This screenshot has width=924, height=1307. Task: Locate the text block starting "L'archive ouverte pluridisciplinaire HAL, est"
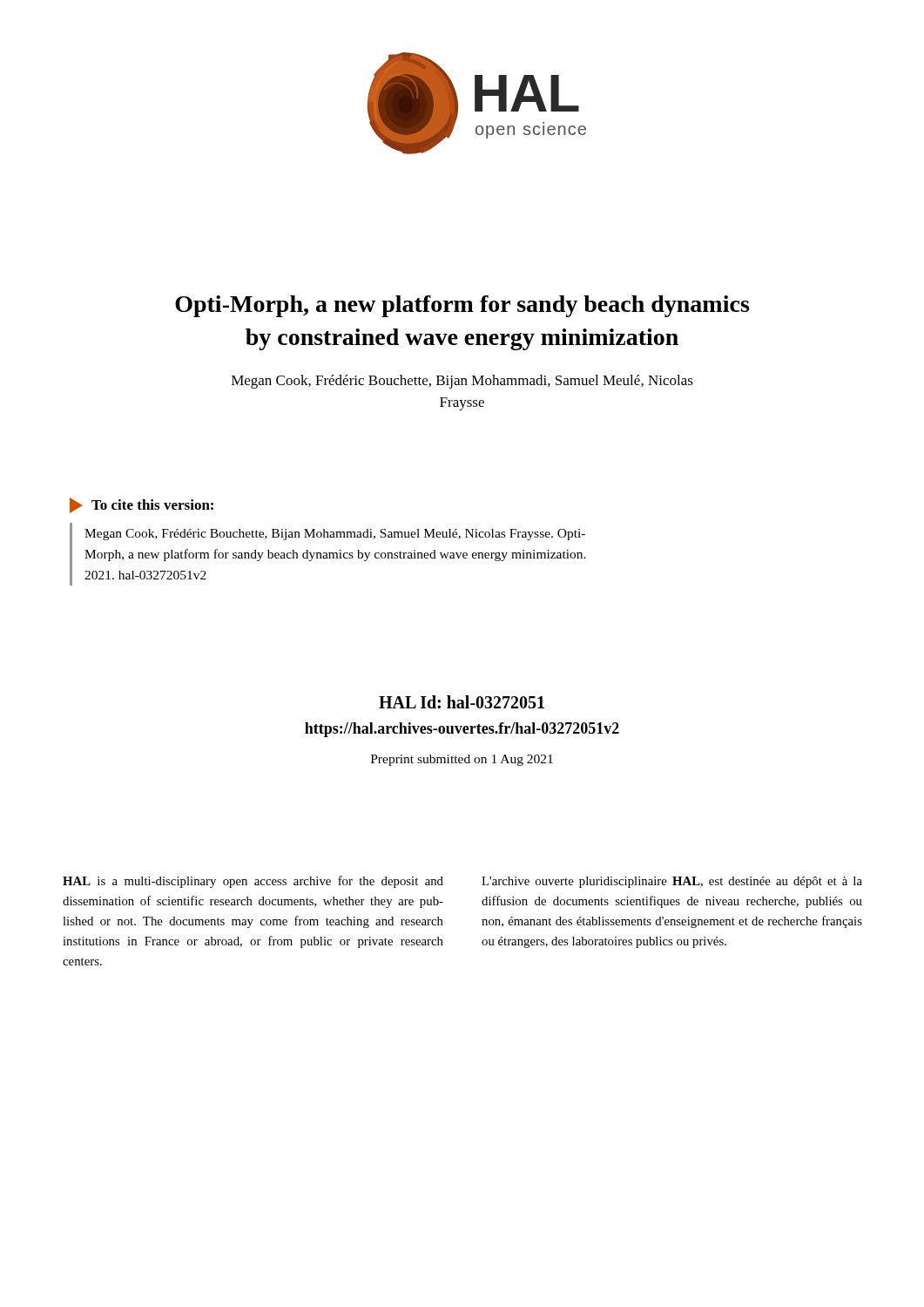[672, 911]
